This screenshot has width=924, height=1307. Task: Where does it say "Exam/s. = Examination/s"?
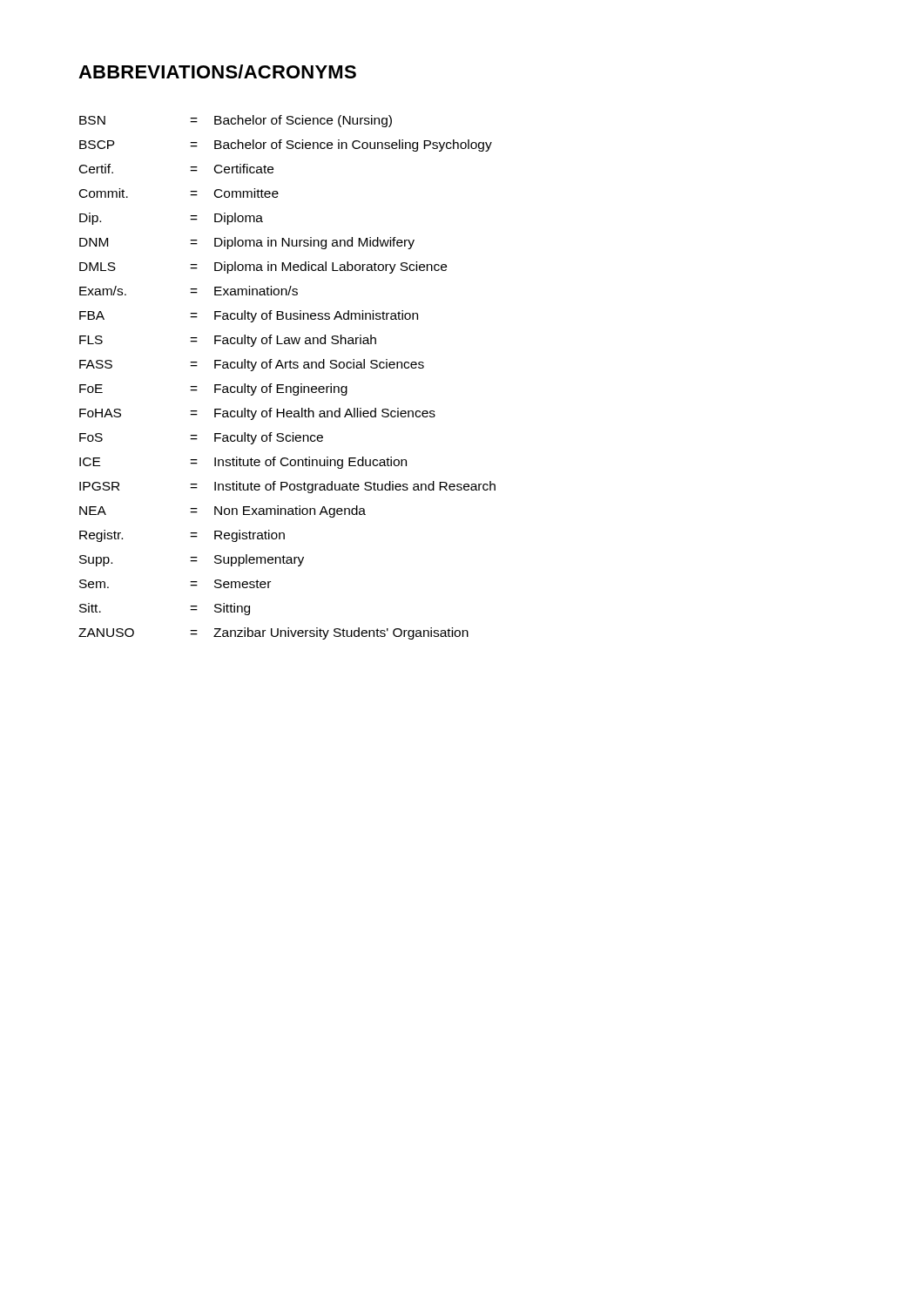287,291
